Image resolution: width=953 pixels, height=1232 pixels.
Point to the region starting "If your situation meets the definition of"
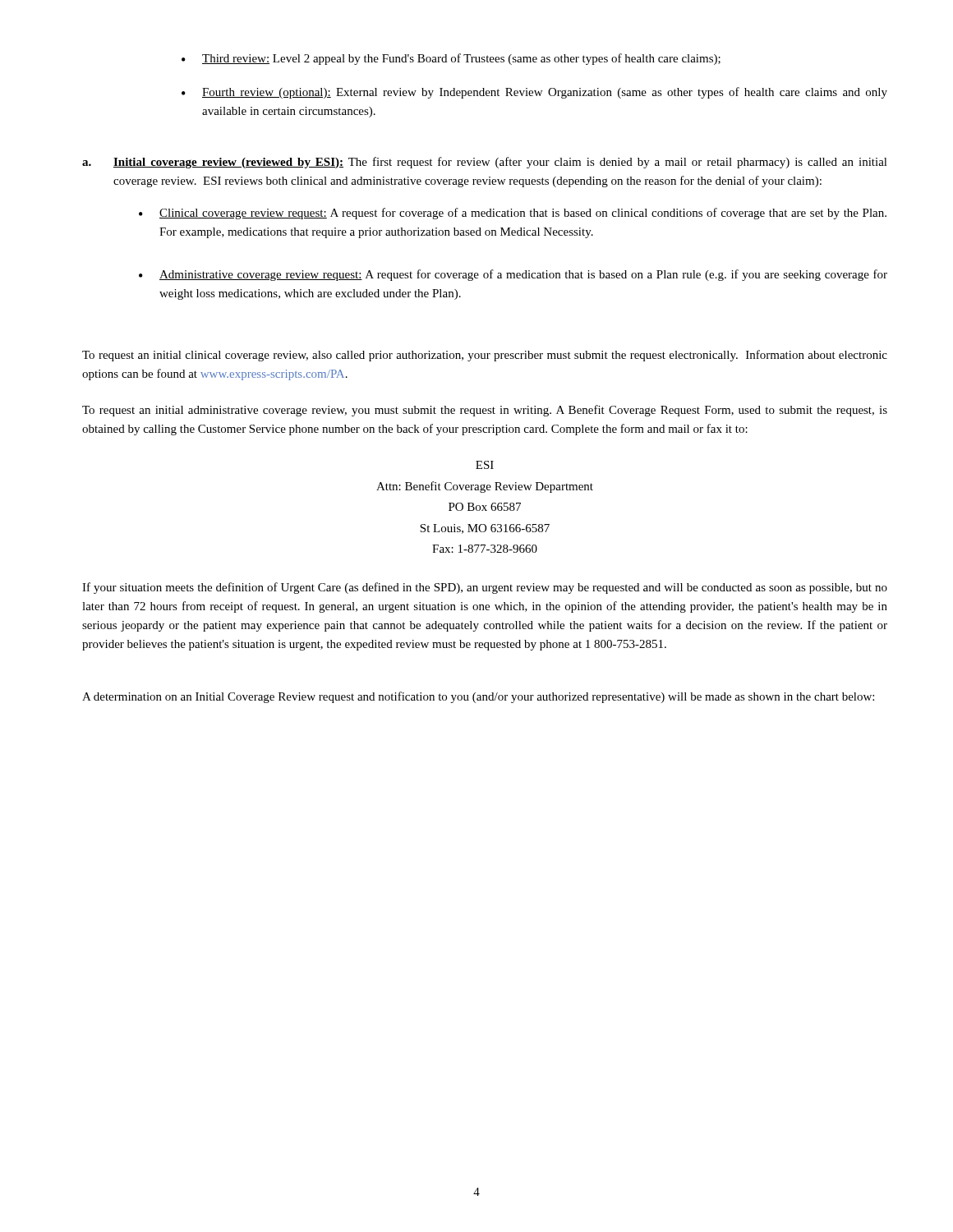pyautogui.click(x=485, y=616)
